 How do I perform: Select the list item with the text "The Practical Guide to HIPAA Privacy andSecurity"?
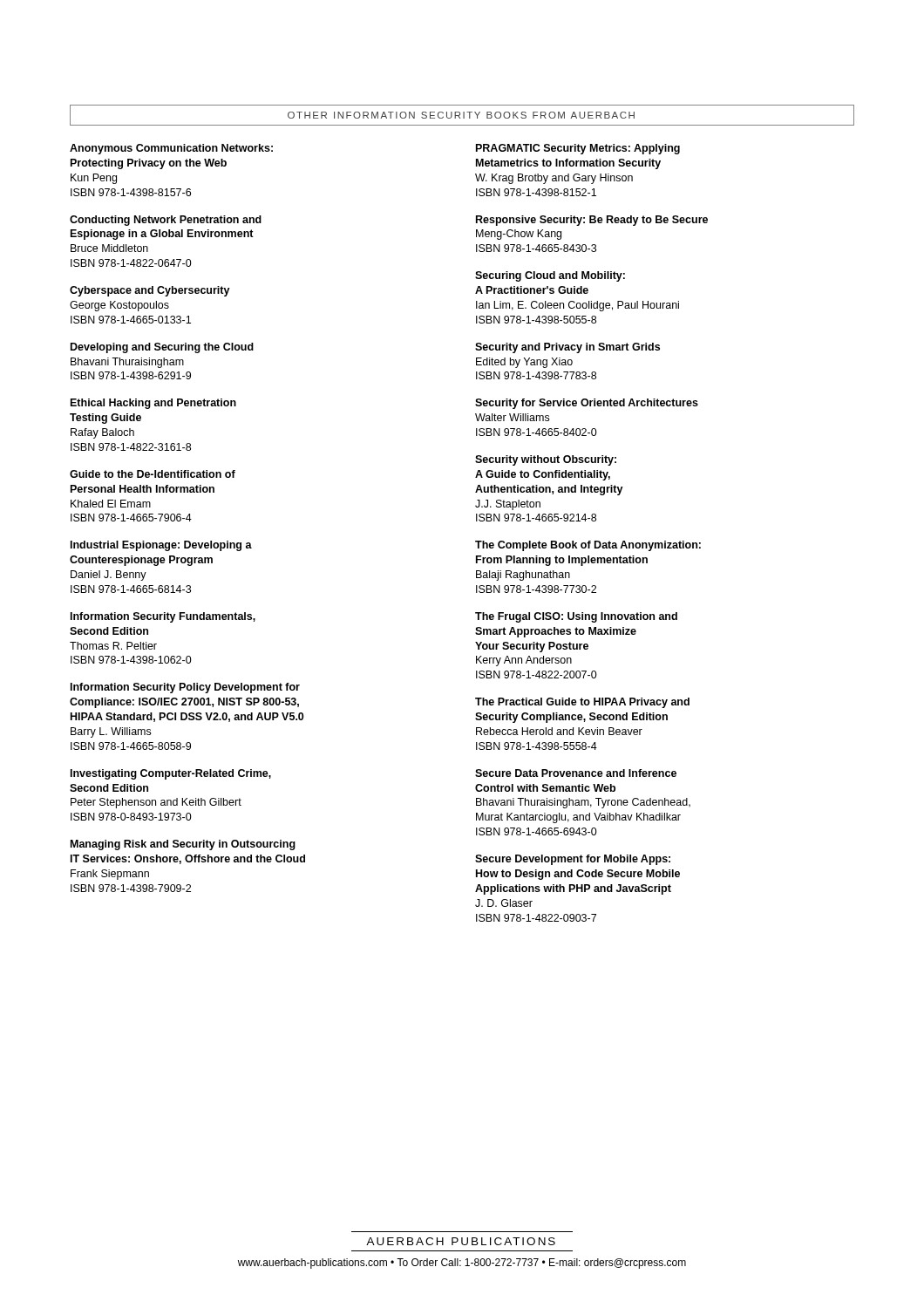665,725
